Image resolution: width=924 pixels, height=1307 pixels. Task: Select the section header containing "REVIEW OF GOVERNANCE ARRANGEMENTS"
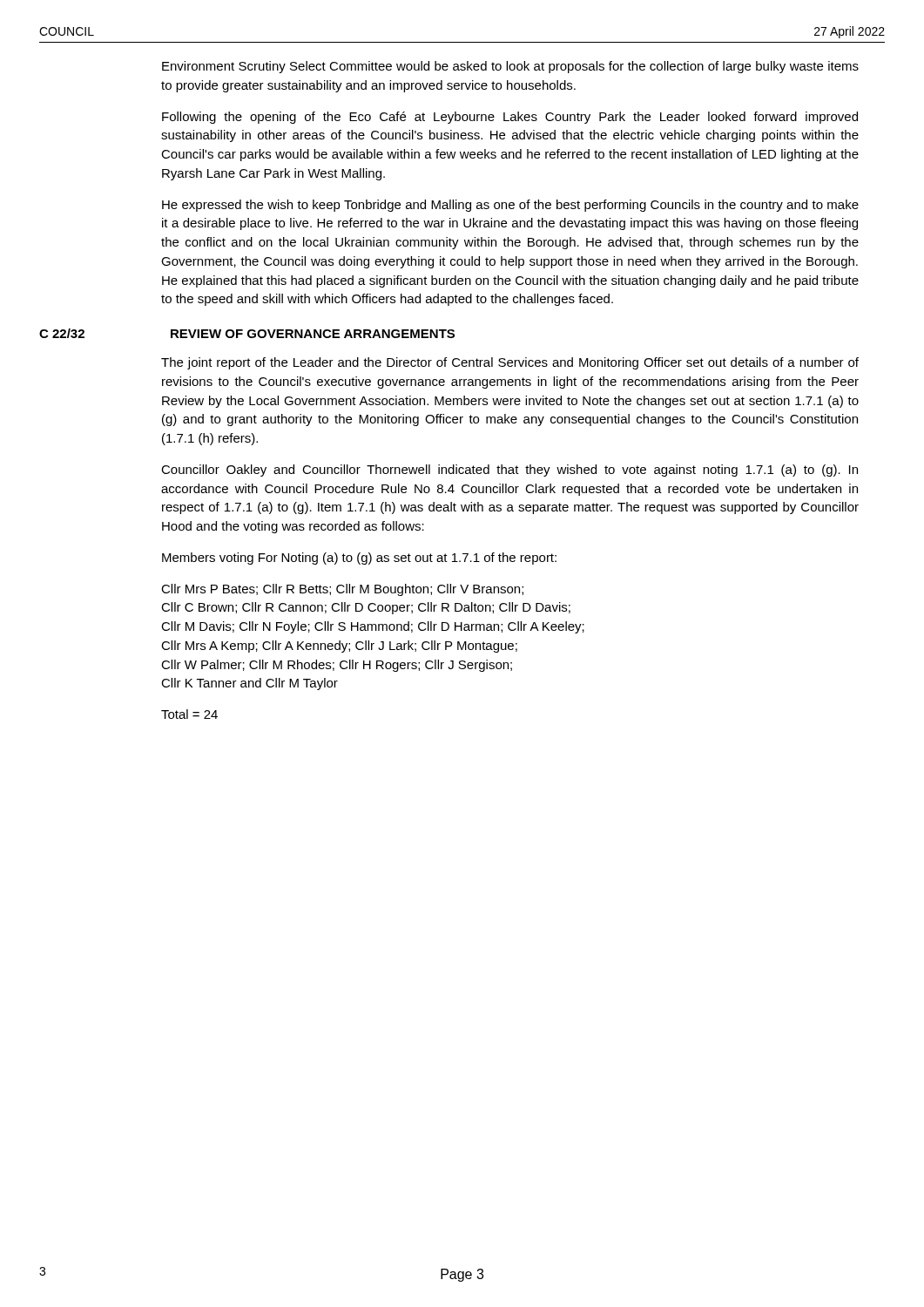pyautogui.click(x=313, y=333)
